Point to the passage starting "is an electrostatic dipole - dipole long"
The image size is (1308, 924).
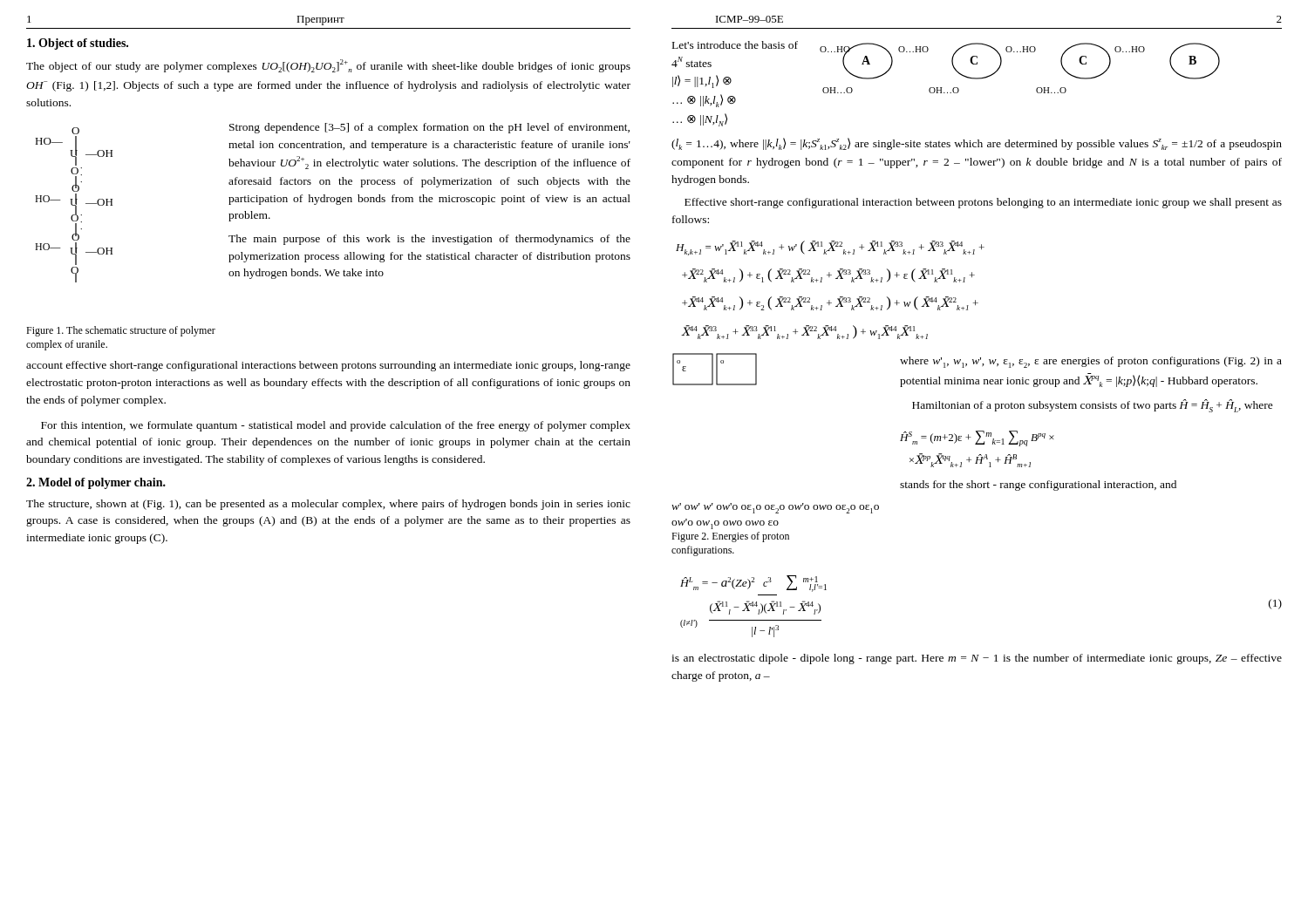pos(977,666)
